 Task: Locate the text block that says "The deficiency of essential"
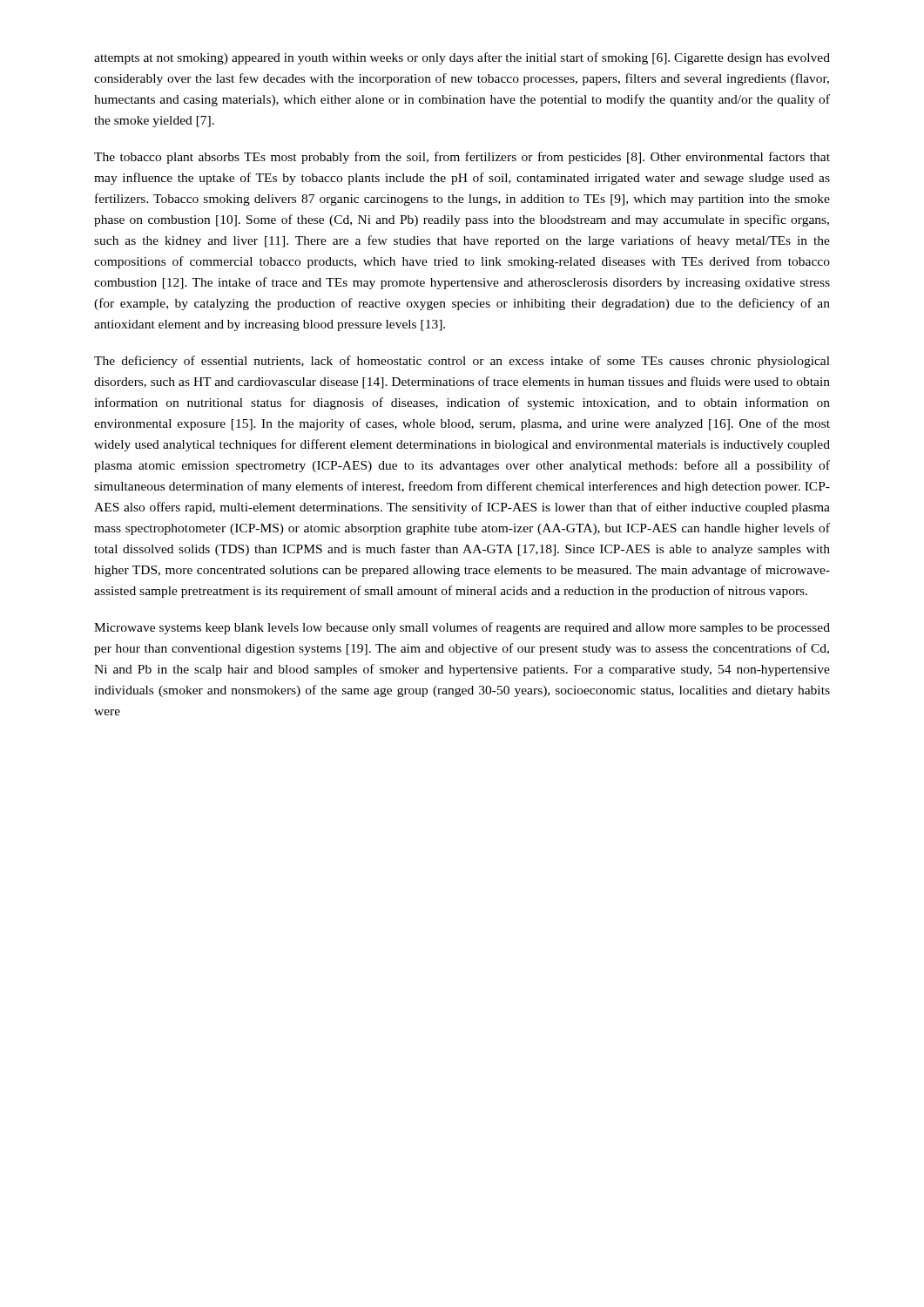pyautogui.click(x=462, y=476)
